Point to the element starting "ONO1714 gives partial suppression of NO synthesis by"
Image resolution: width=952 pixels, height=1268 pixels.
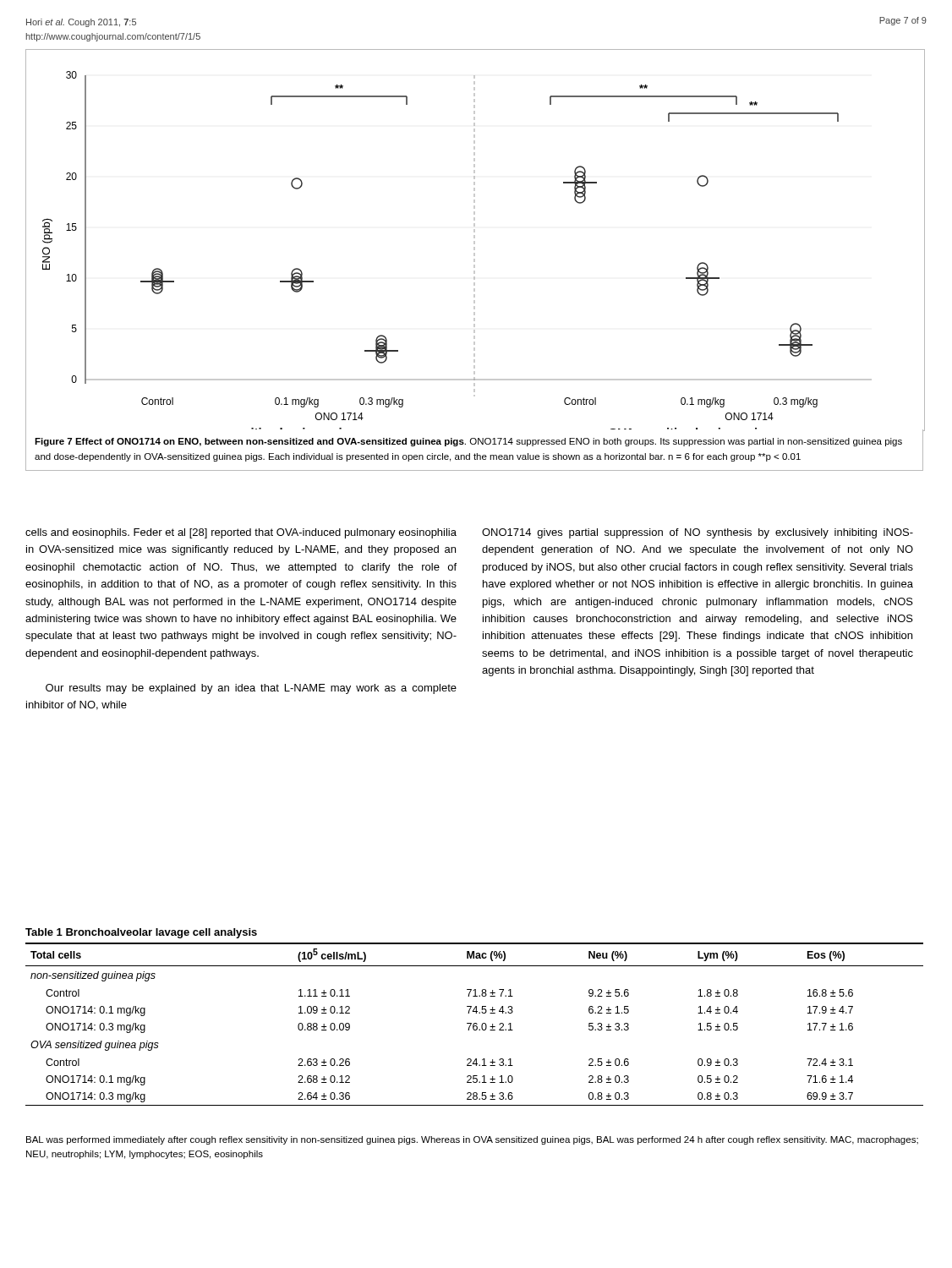[697, 601]
